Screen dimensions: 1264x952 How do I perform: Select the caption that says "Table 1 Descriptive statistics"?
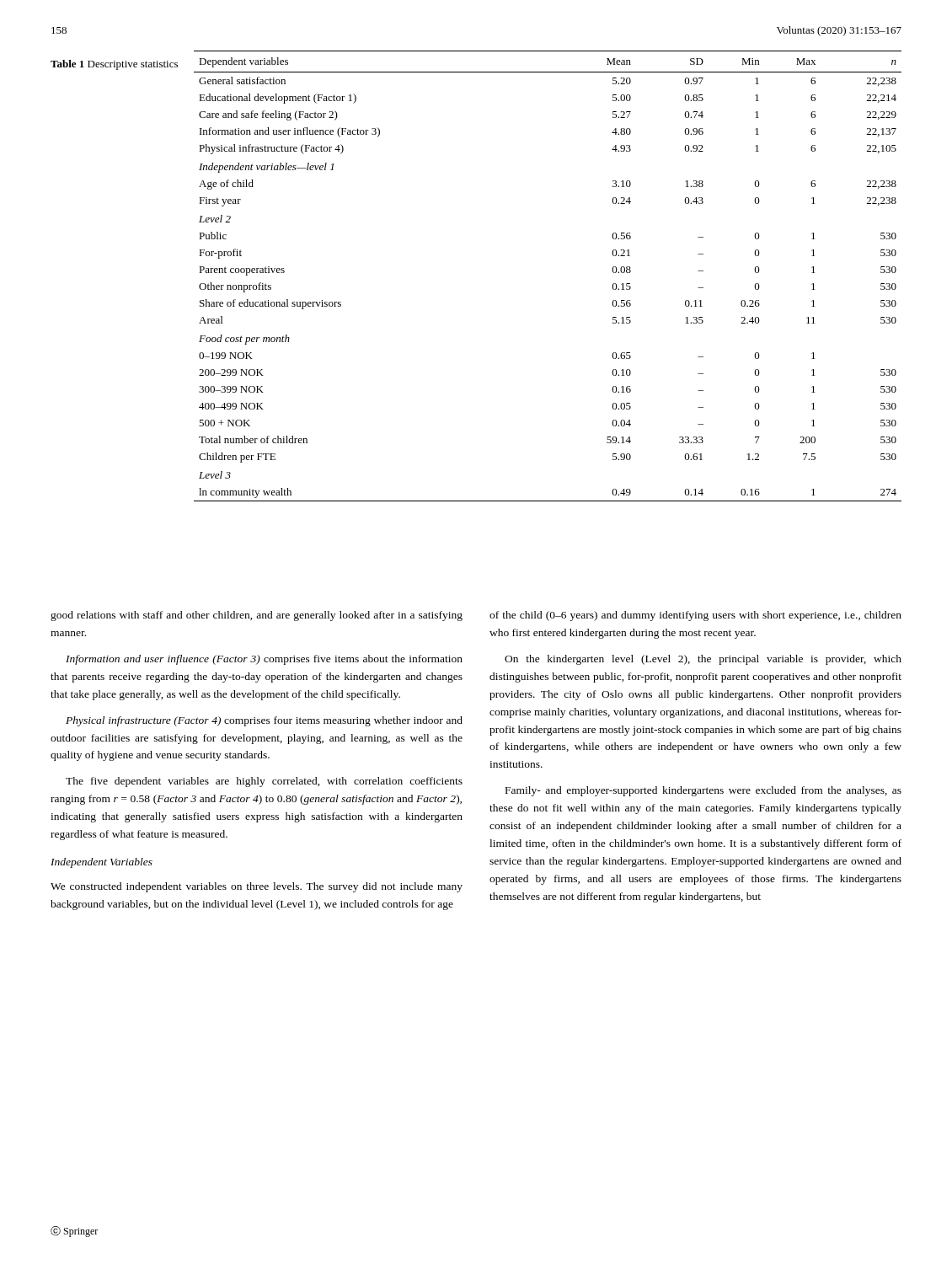(114, 64)
